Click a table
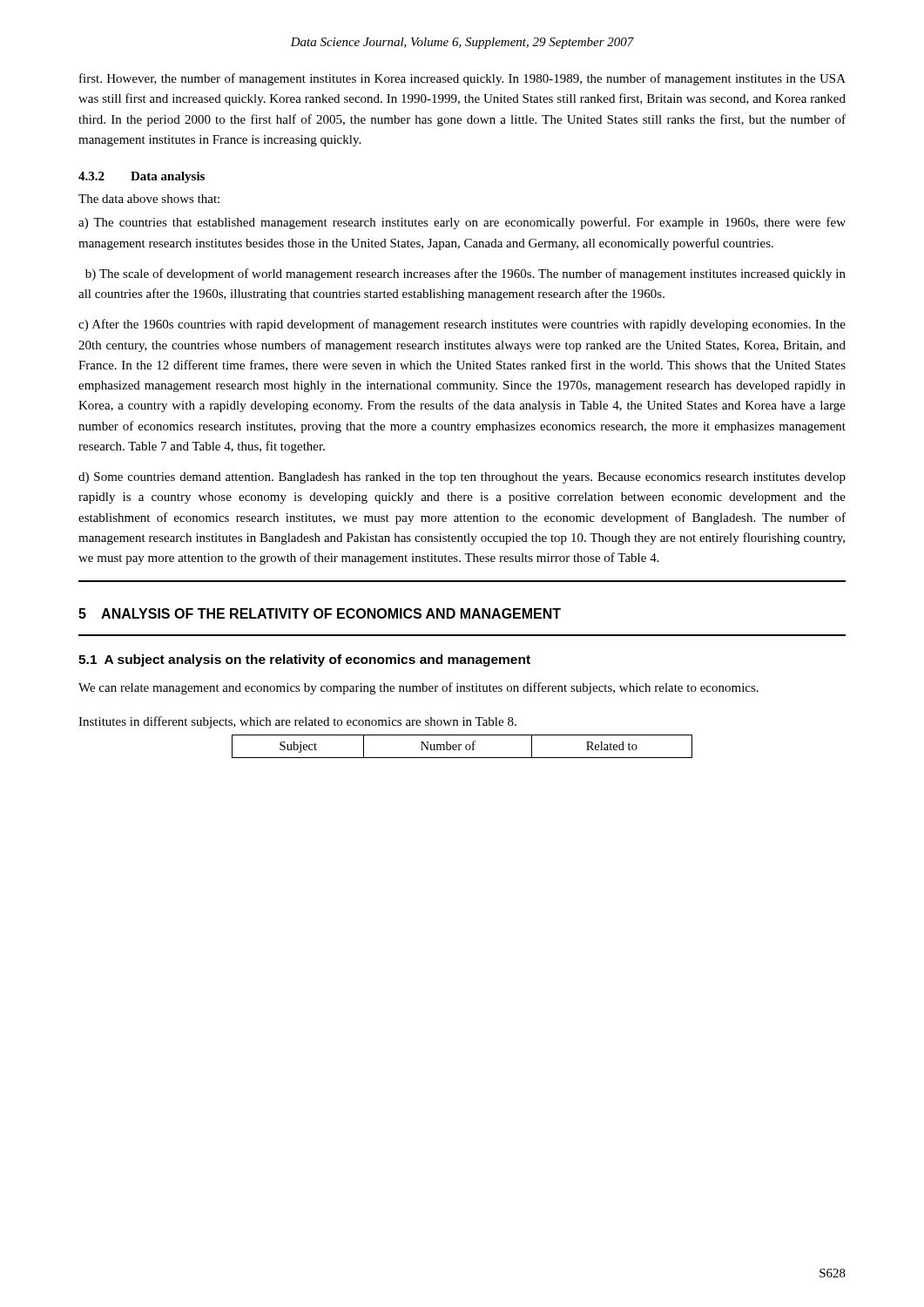924x1307 pixels. click(x=462, y=746)
